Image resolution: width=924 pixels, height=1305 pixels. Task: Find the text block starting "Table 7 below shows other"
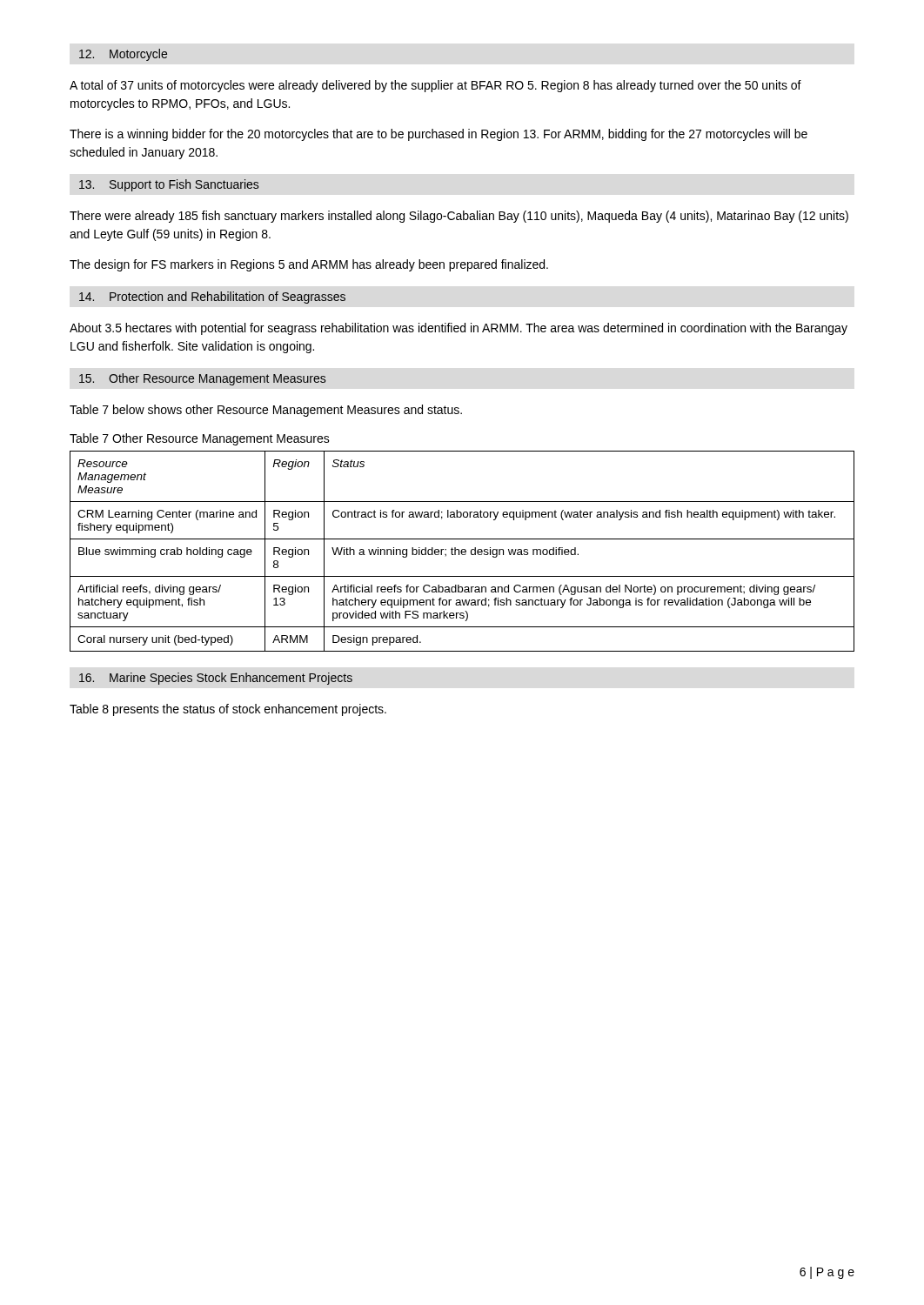click(x=266, y=410)
